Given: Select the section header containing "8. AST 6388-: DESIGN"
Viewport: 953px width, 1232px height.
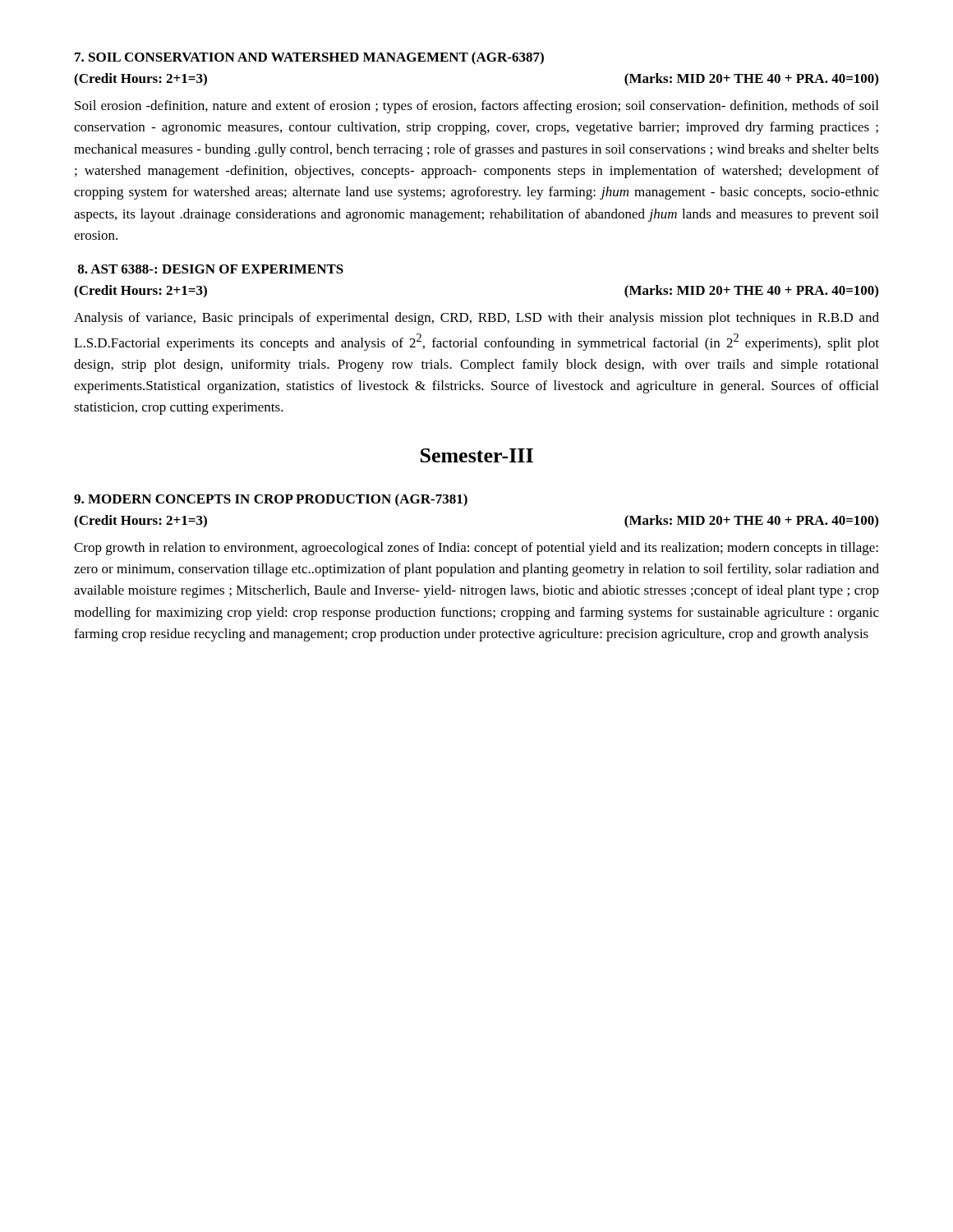Looking at the screenshot, I should pos(209,269).
